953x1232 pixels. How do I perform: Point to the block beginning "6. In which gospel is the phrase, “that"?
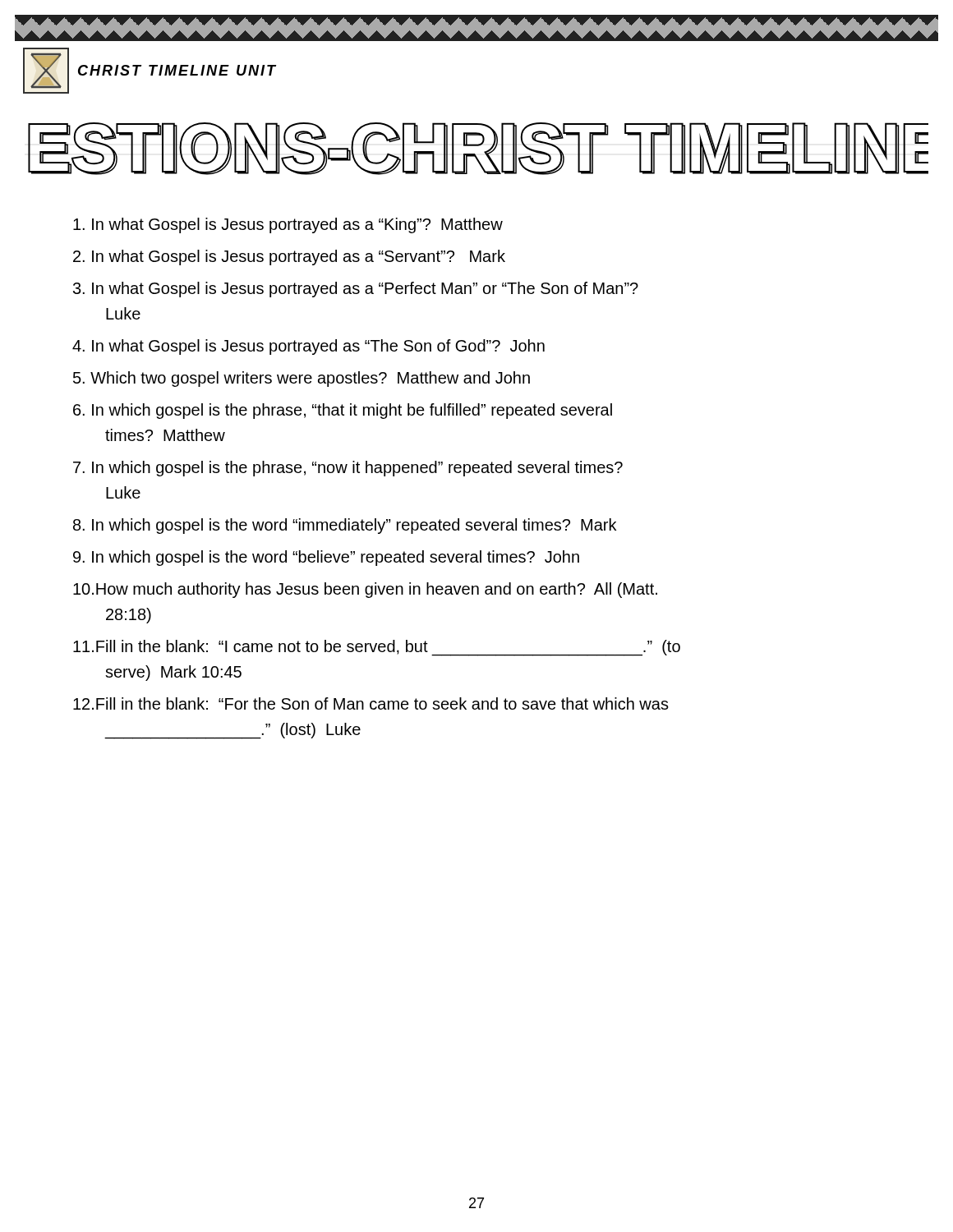(343, 425)
